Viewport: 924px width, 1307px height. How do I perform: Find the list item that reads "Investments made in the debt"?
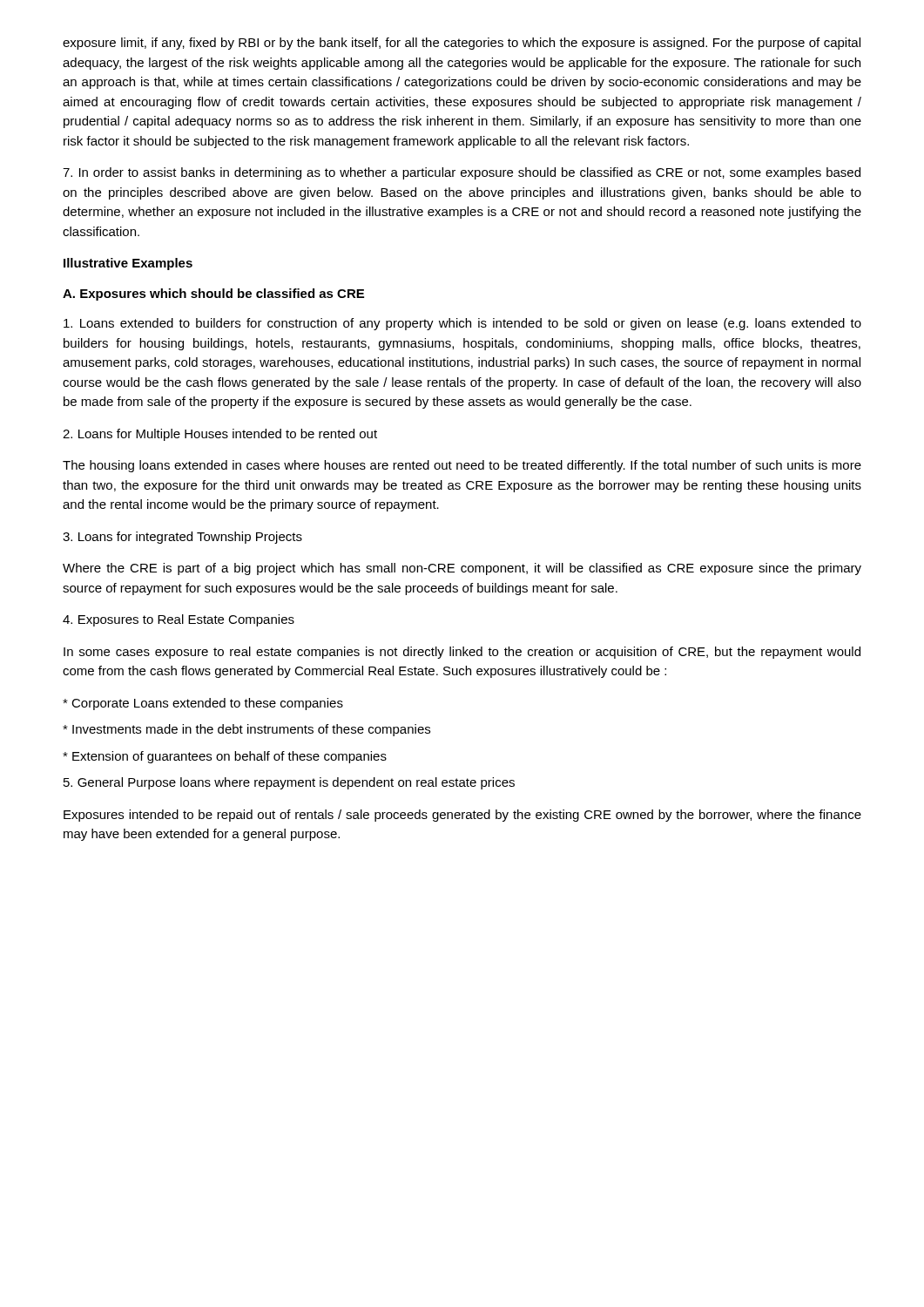246,730
